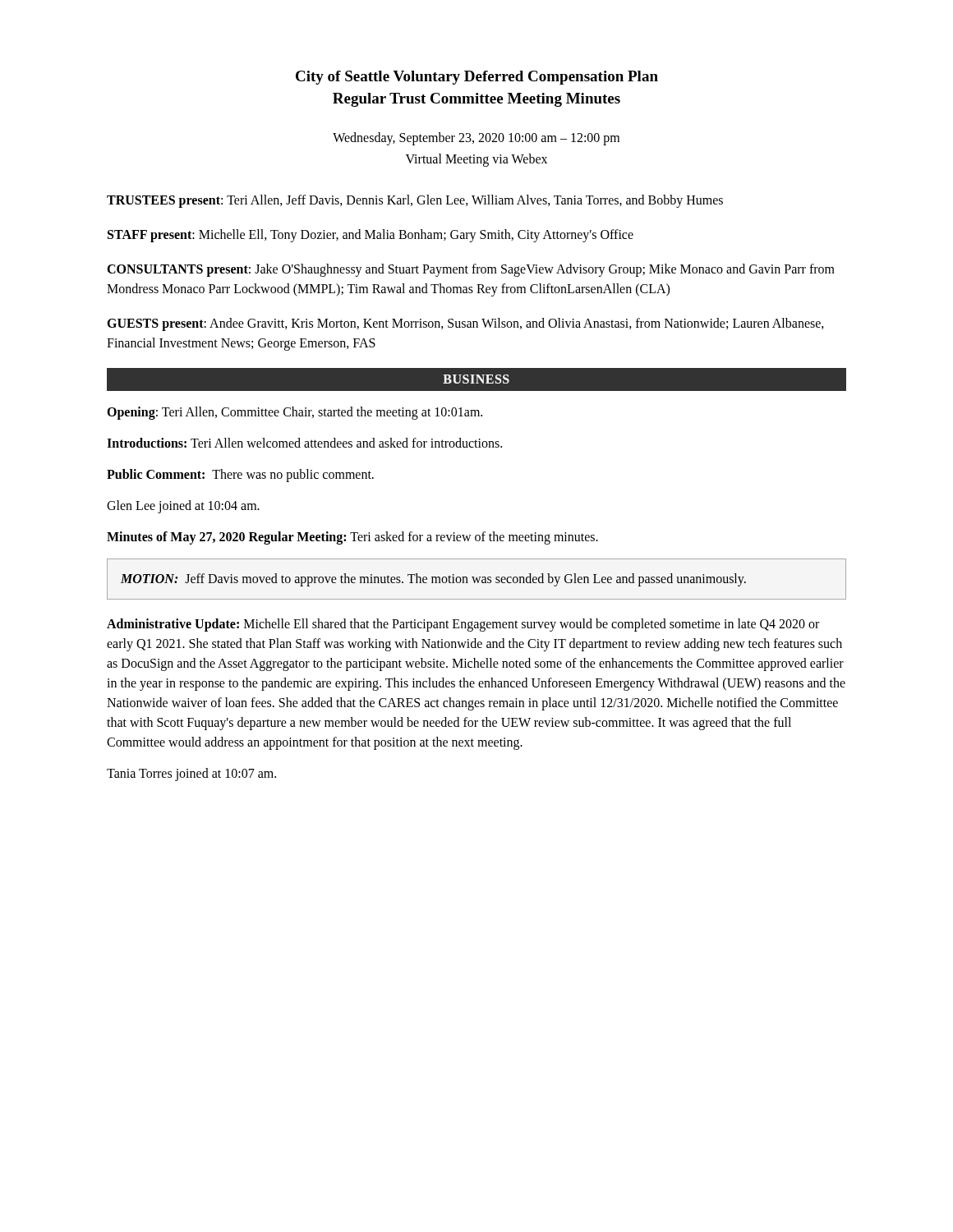953x1232 pixels.
Task: Find the text block containing "Minutes of May 27,"
Action: click(353, 537)
